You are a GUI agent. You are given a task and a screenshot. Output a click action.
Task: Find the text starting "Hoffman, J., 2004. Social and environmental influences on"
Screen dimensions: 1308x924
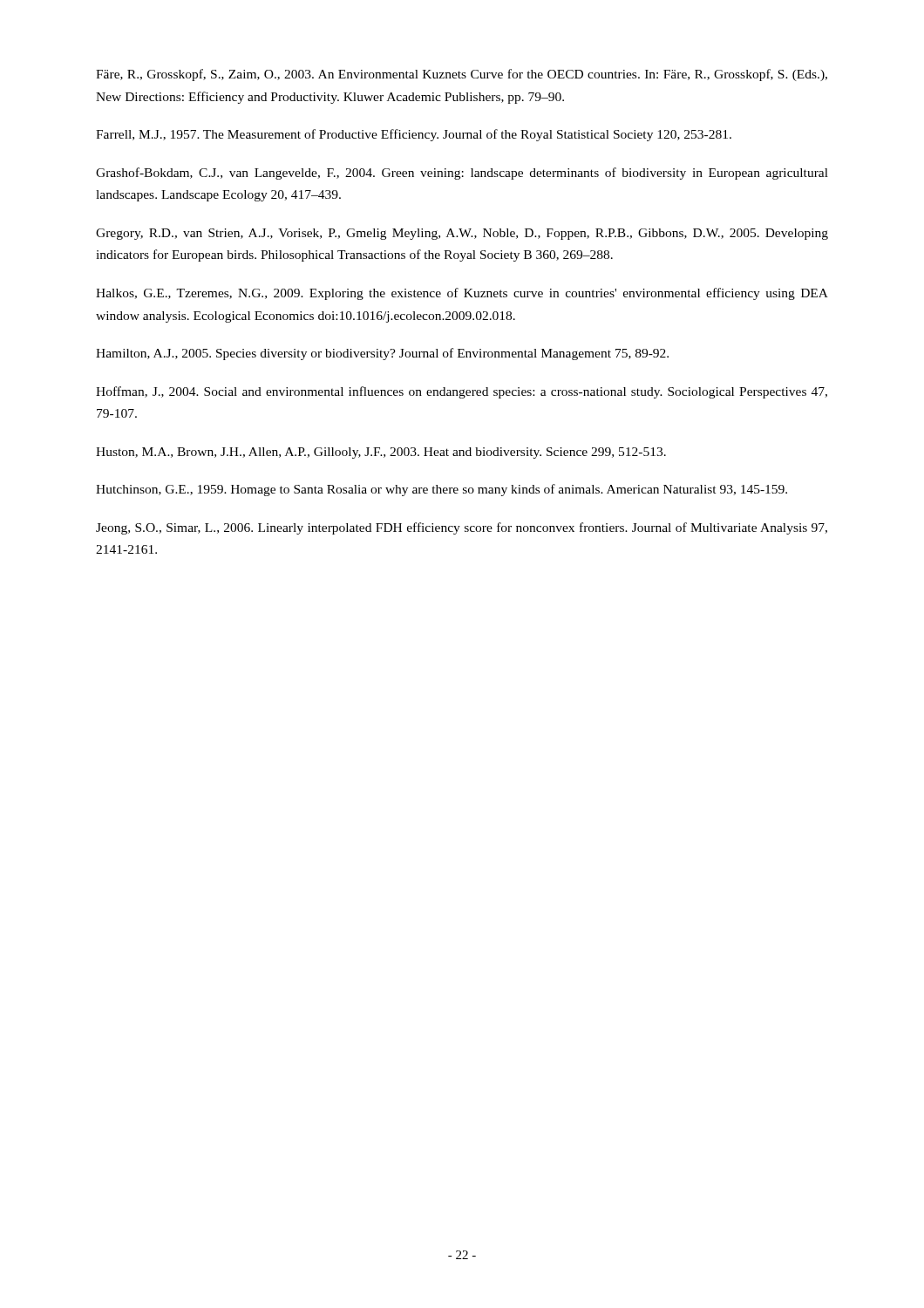(462, 402)
